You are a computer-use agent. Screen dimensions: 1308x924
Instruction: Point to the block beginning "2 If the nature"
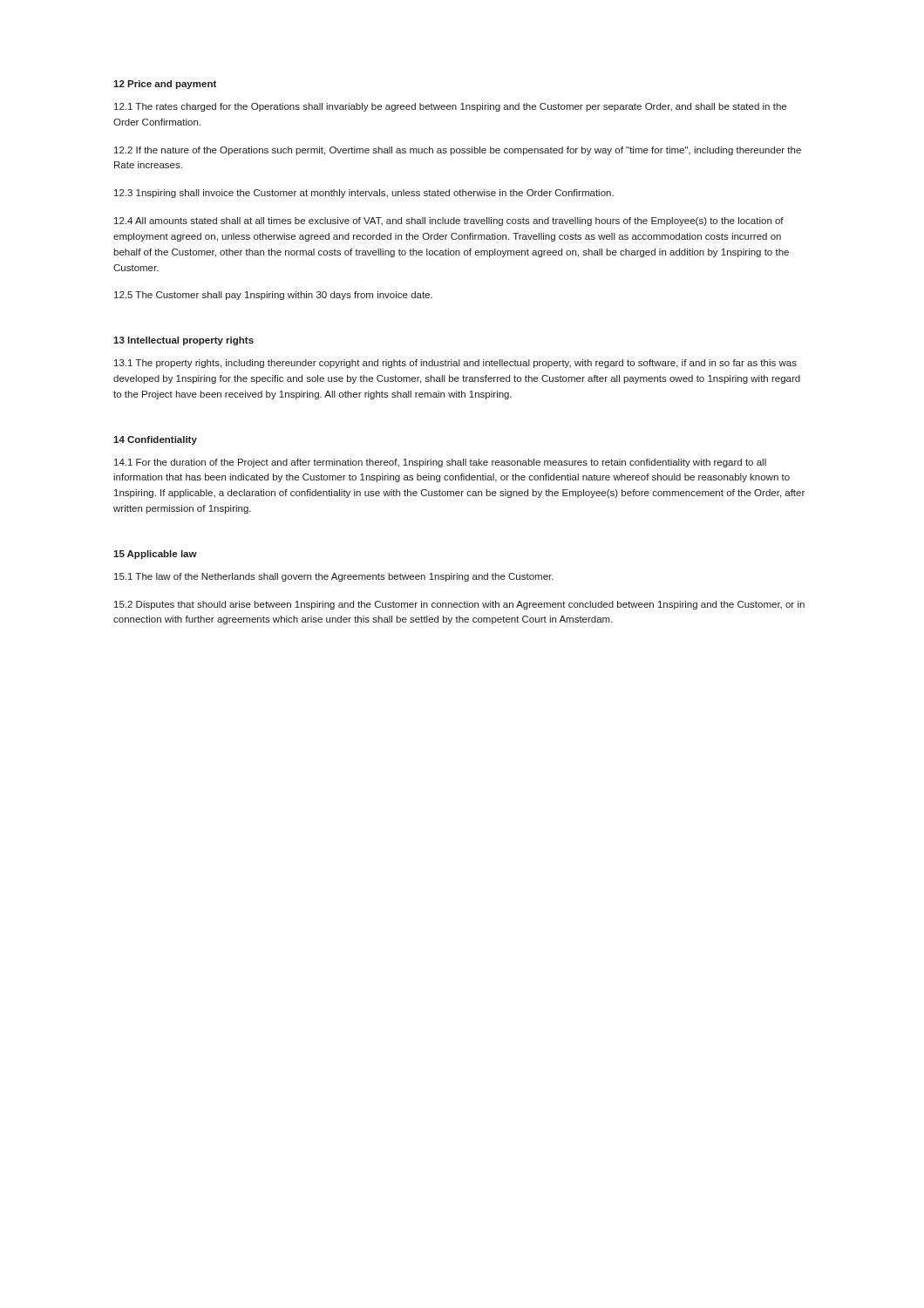pos(457,157)
